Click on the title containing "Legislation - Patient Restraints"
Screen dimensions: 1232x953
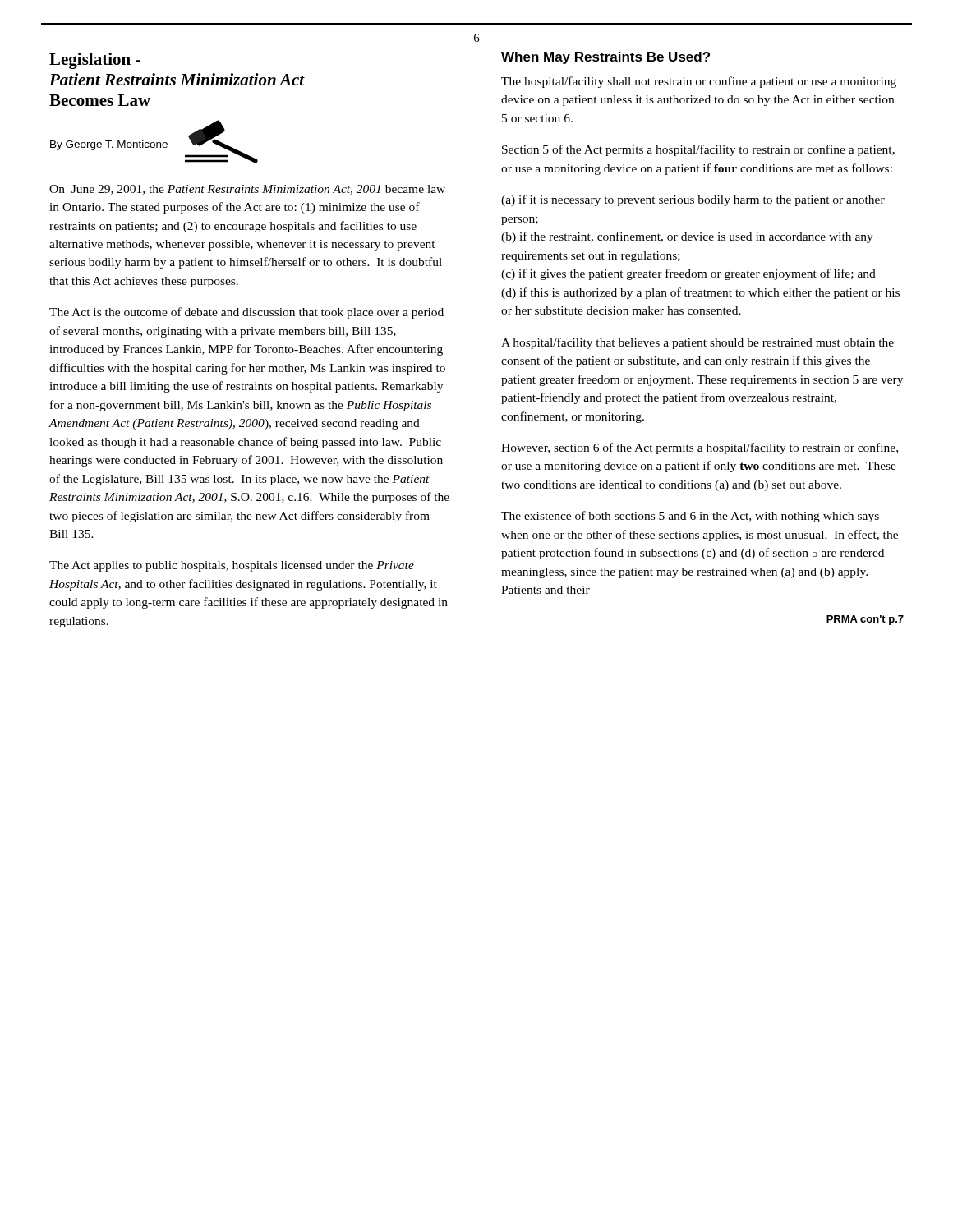(x=251, y=80)
